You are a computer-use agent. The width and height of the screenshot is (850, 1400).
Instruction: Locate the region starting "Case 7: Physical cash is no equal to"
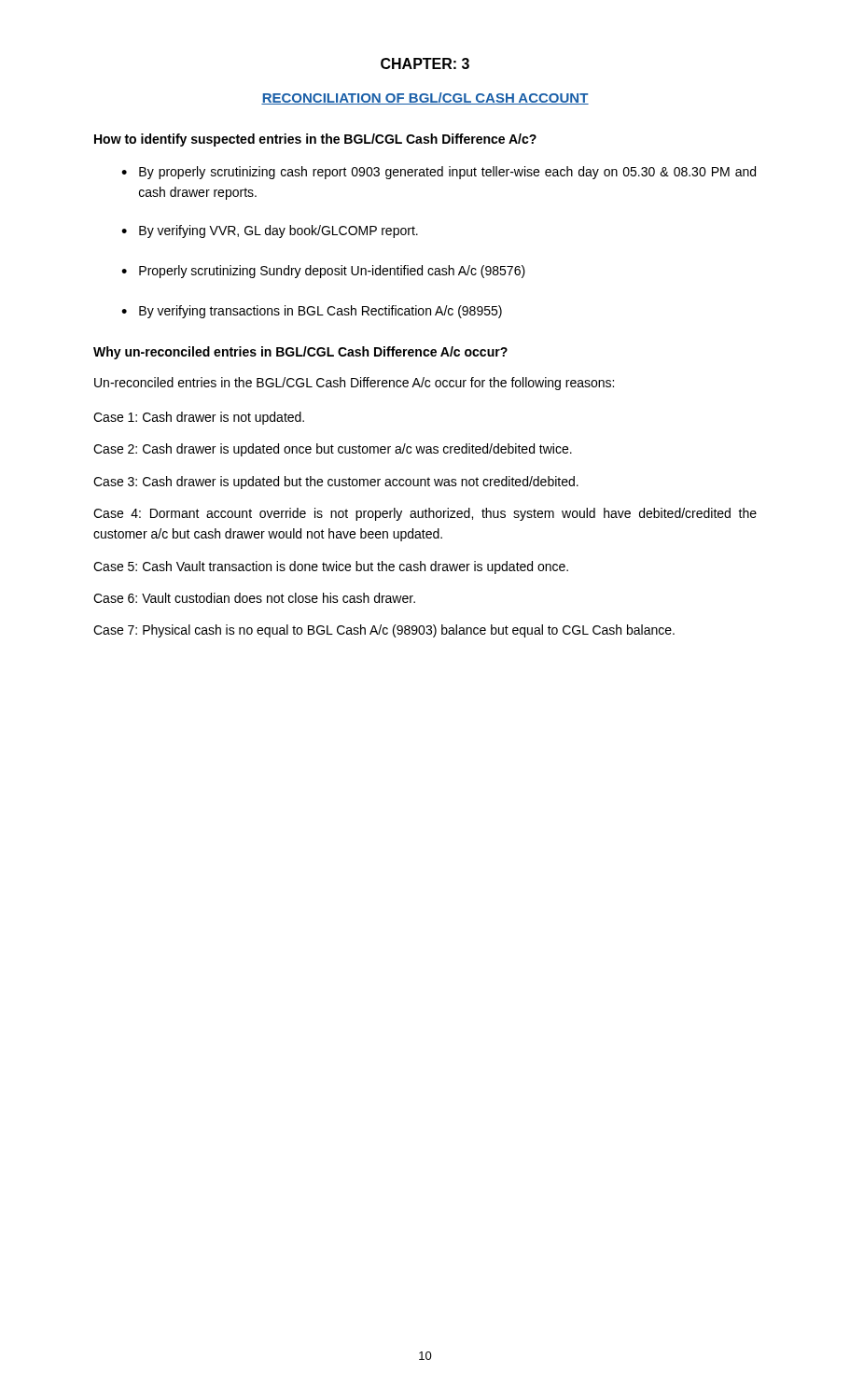click(384, 630)
